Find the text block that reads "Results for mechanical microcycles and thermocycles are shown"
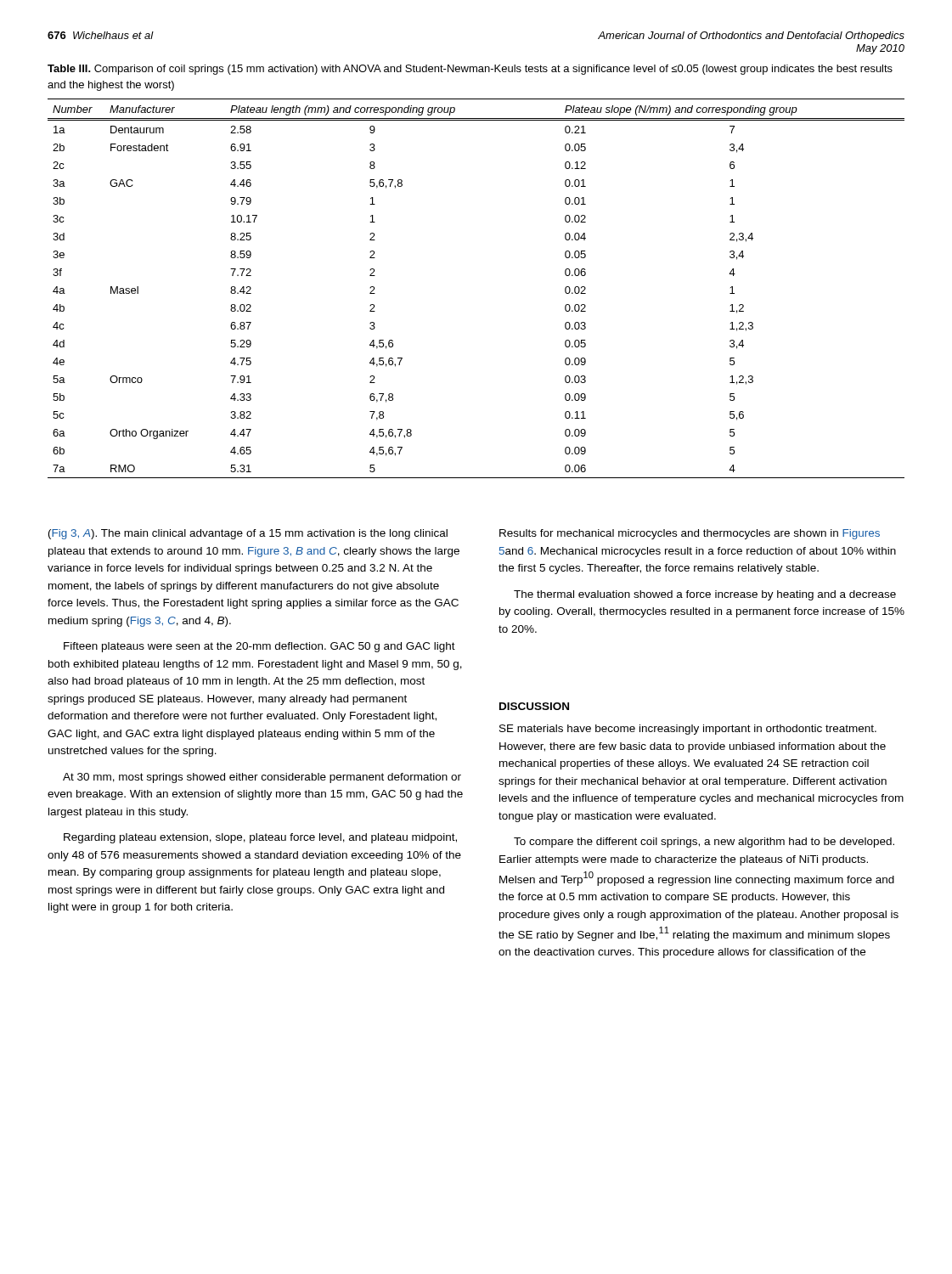 coord(701,581)
